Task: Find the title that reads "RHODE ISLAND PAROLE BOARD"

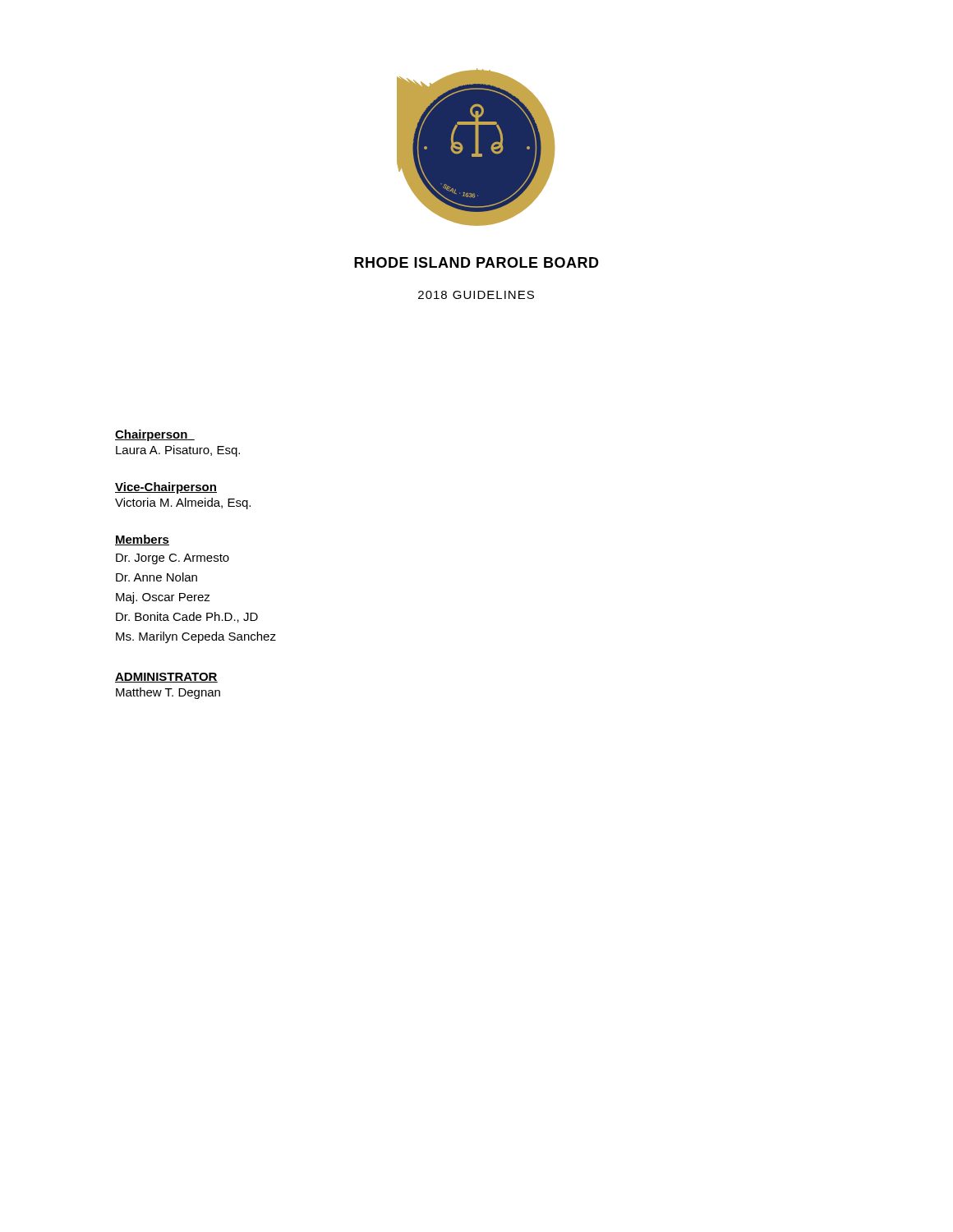Action: 476,263
